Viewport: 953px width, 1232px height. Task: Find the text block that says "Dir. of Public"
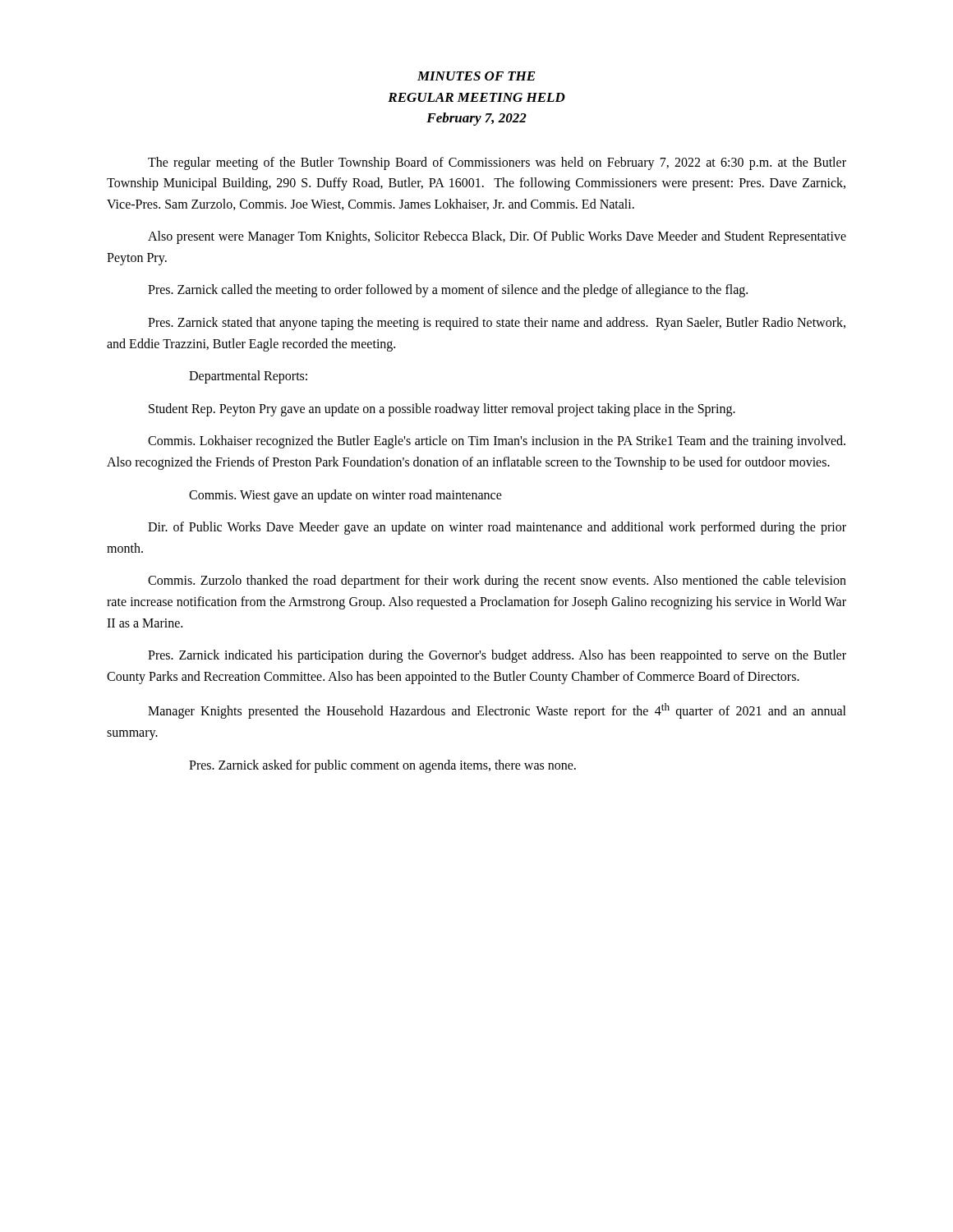(x=476, y=538)
